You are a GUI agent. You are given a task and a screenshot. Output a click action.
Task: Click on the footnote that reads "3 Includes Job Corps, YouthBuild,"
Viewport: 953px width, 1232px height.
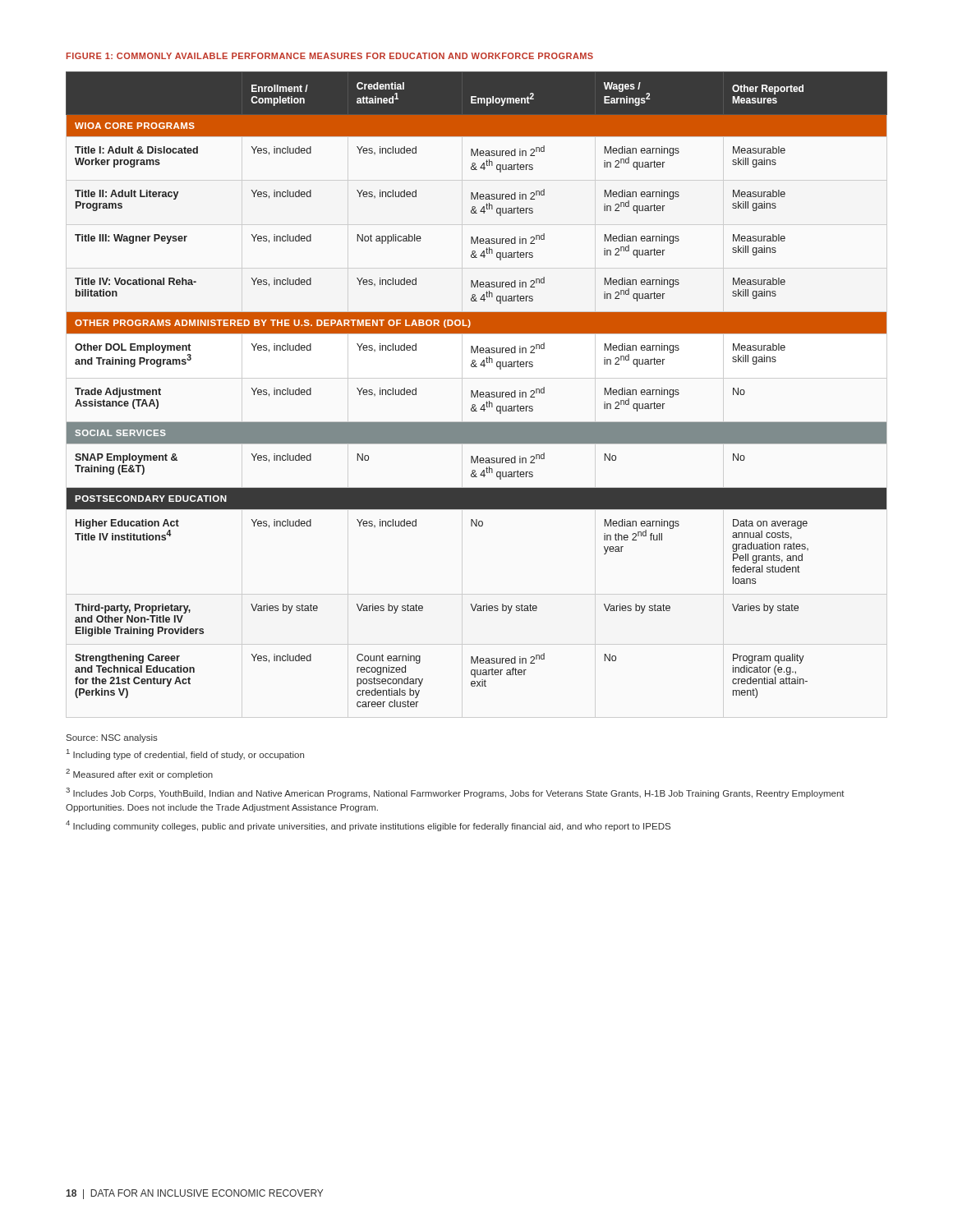point(455,799)
